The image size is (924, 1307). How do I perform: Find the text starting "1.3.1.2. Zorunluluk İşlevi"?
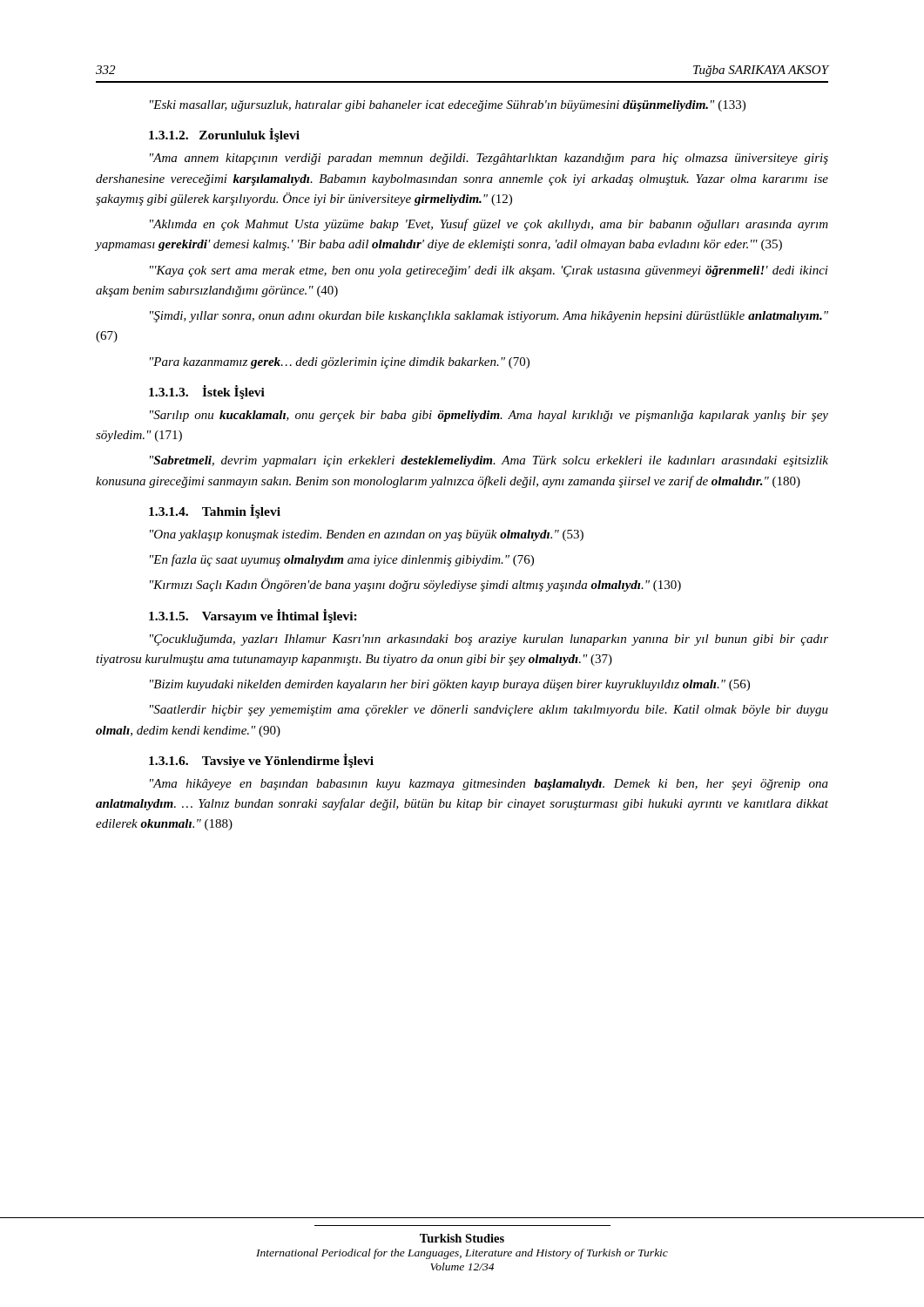coord(224,135)
